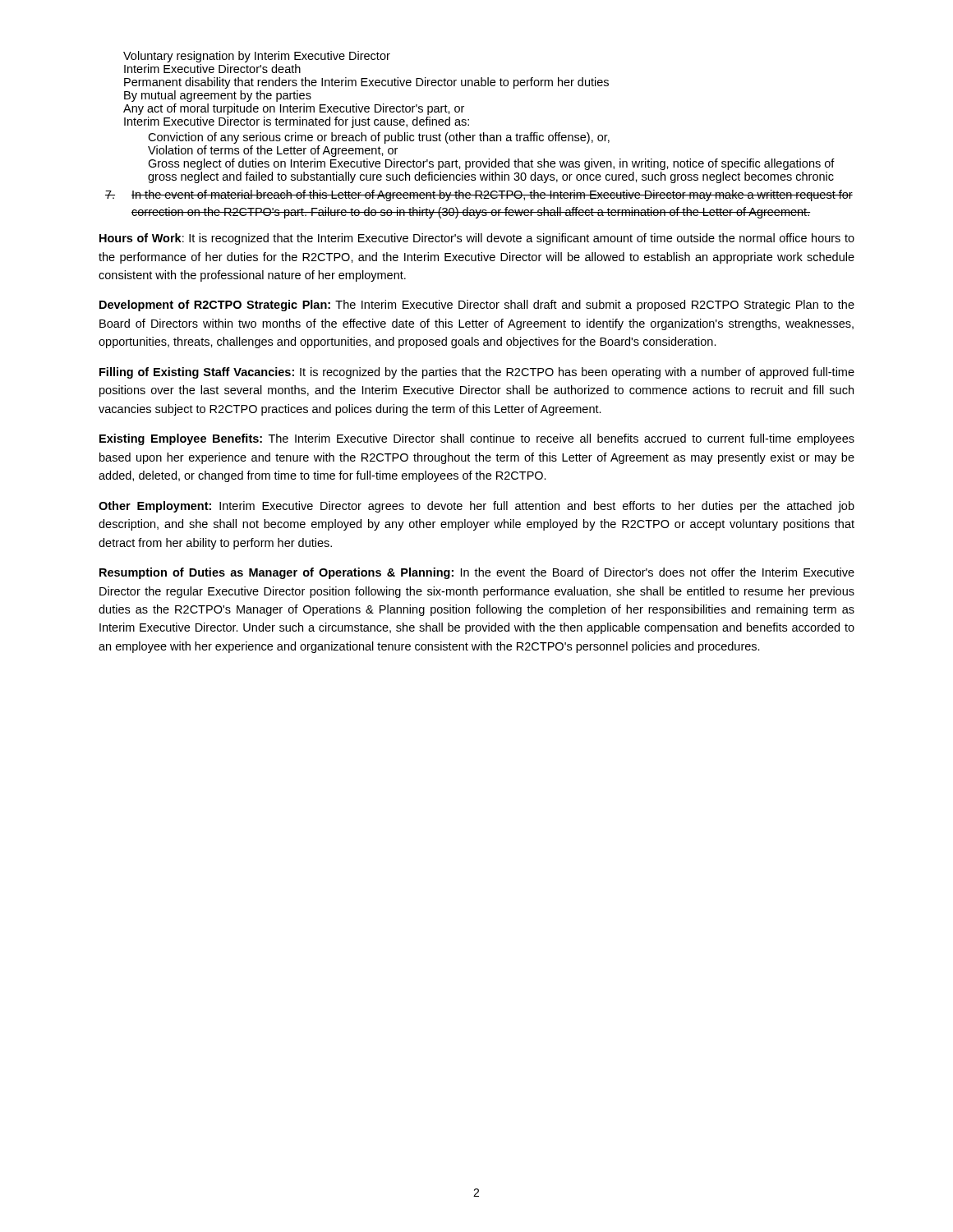953x1232 pixels.
Task: Select the element starting "7. In the event of material breach of"
Action: click(476, 204)
